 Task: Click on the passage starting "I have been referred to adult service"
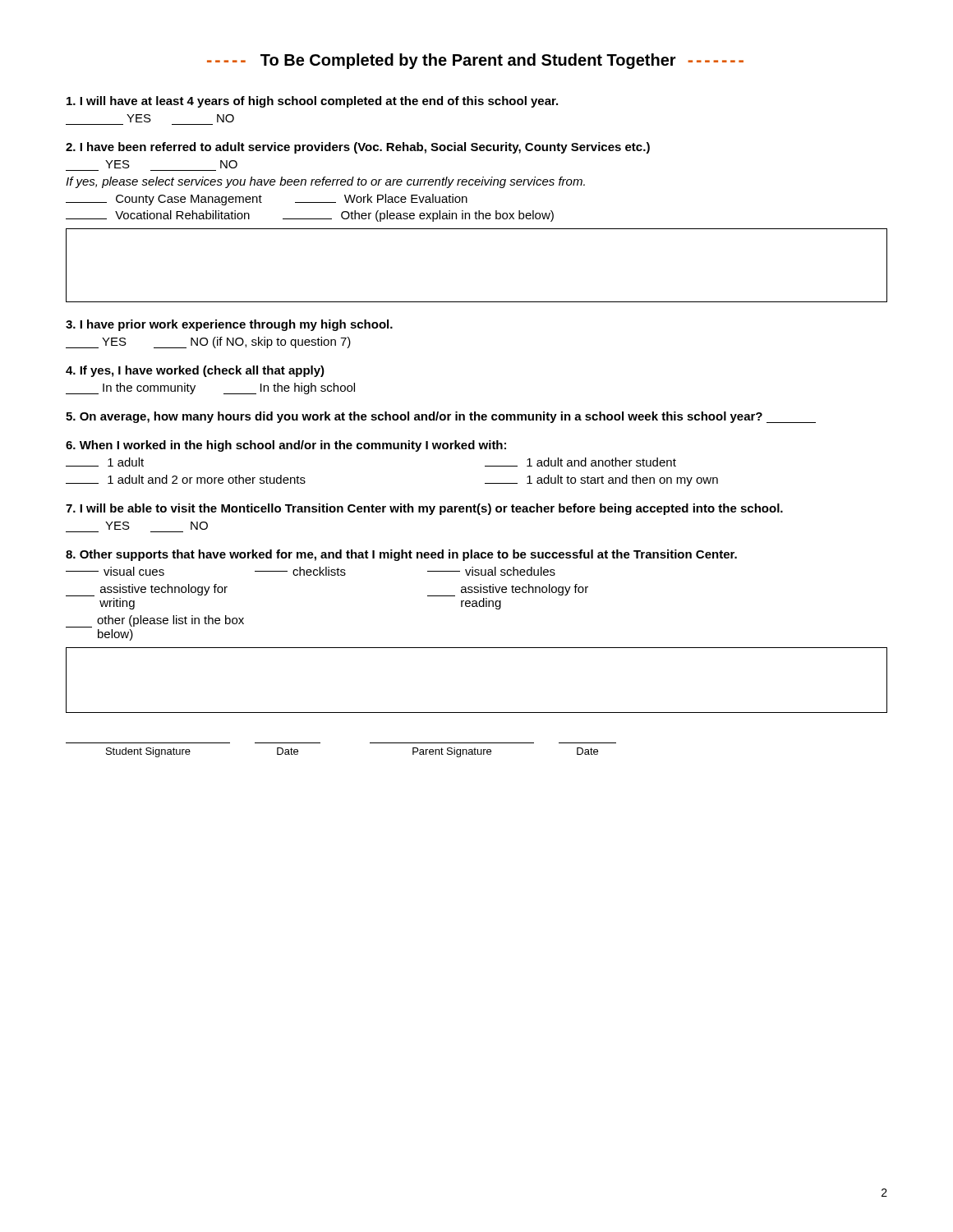point(476,221)
